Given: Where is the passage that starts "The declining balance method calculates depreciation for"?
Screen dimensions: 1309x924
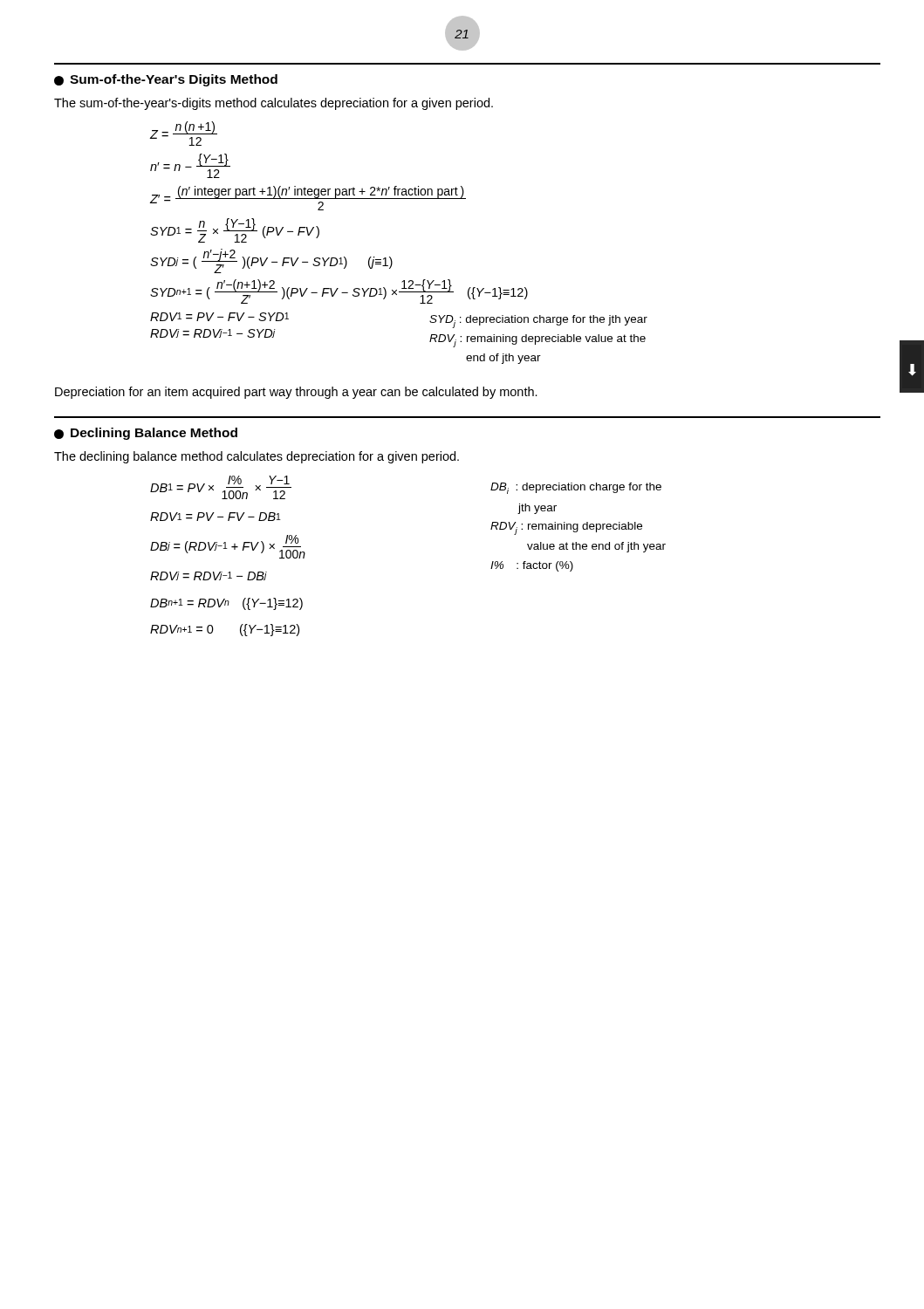Looking at the screenshot, I should click(257, 456).
